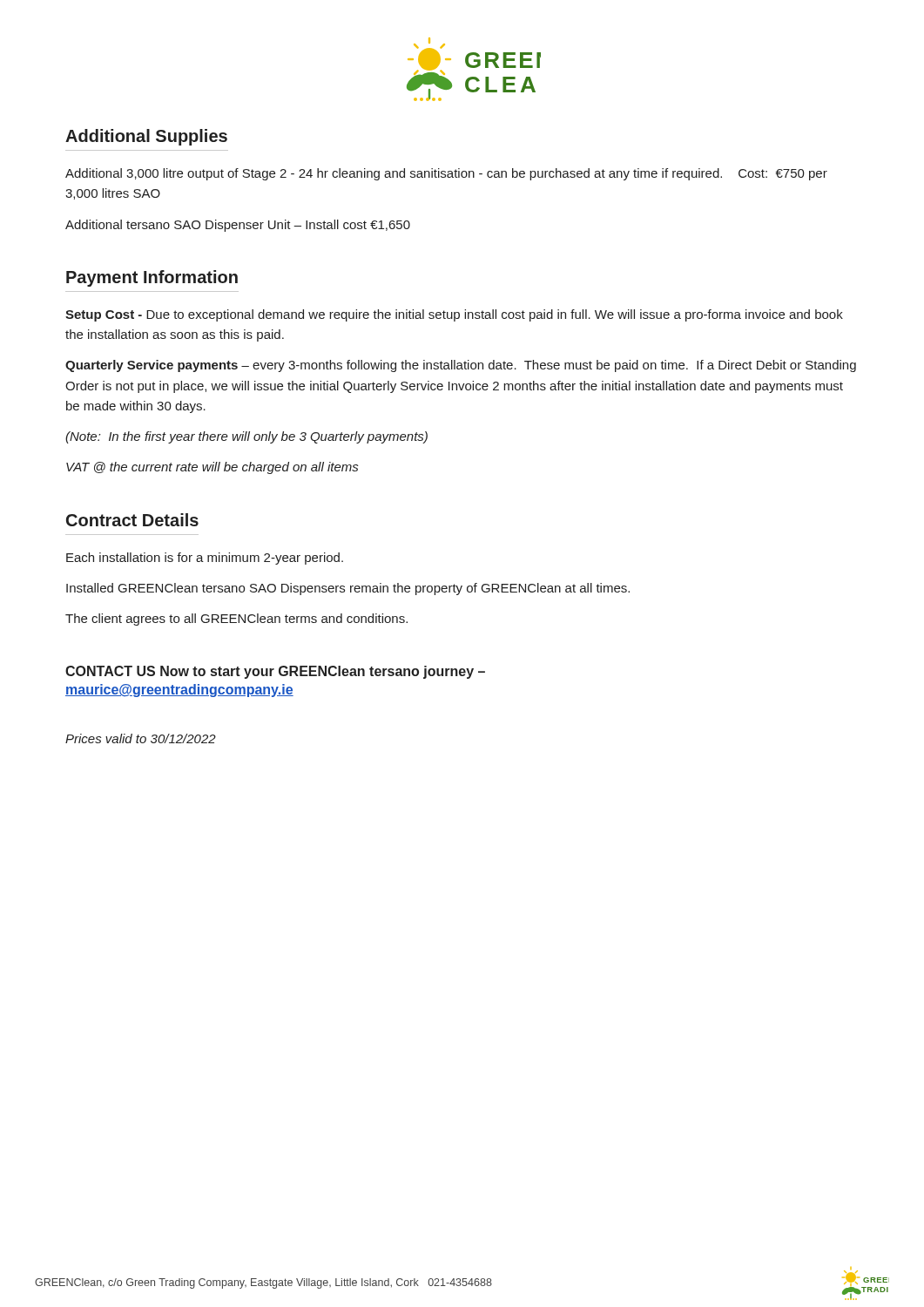Click on the region starting "Prices valid to 30/12/2022"

pos(140,739)
